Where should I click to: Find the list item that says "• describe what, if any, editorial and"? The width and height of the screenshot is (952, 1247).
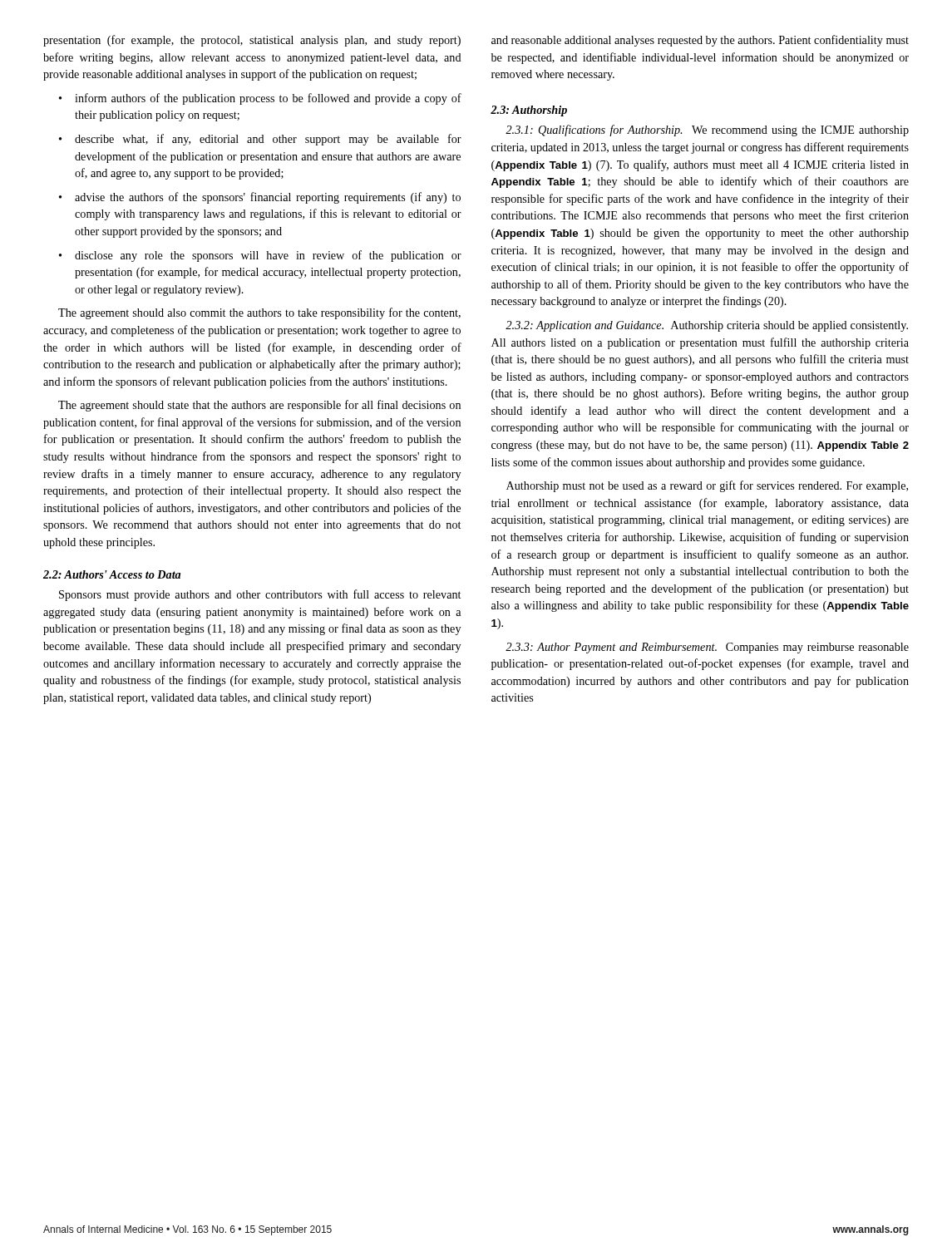(x=260, y=156)
